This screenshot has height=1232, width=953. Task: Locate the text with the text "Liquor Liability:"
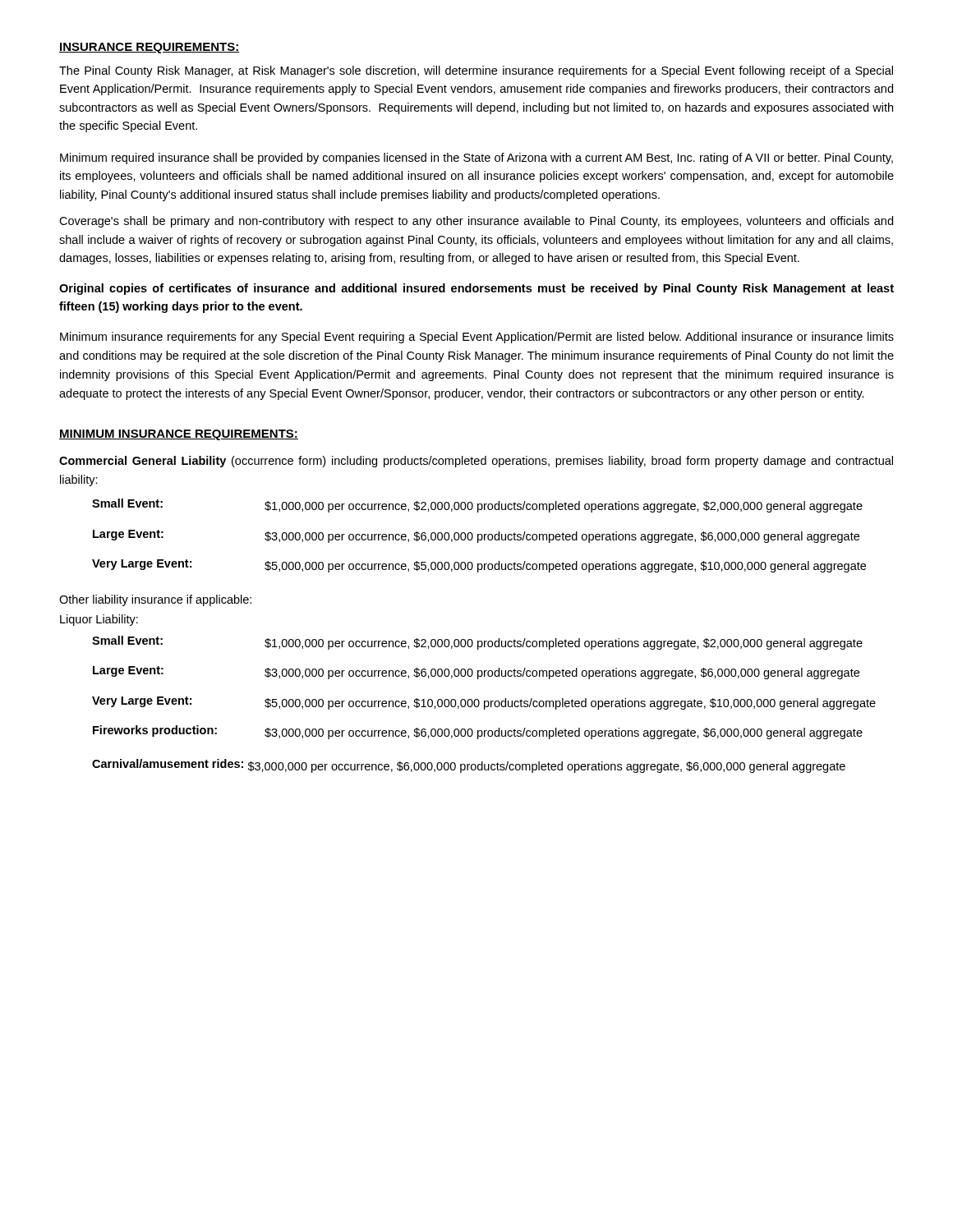pyautogui.click(x=99, y=619)
